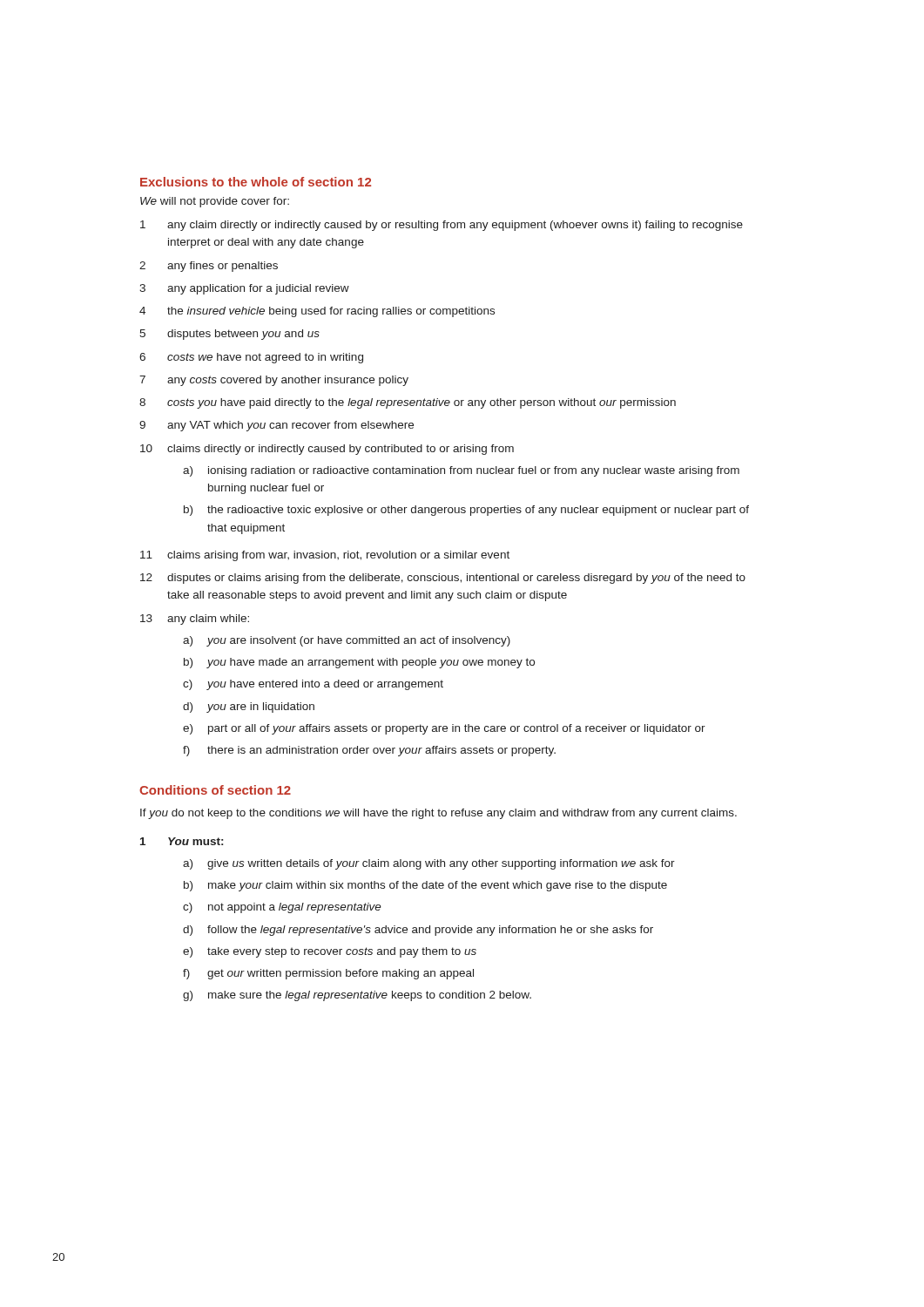Select the block starting "Conditions of section 12"
Image resolution: width=924 pixels, height=1307 pixels.
pyautogui.click(x=215, y=790)
